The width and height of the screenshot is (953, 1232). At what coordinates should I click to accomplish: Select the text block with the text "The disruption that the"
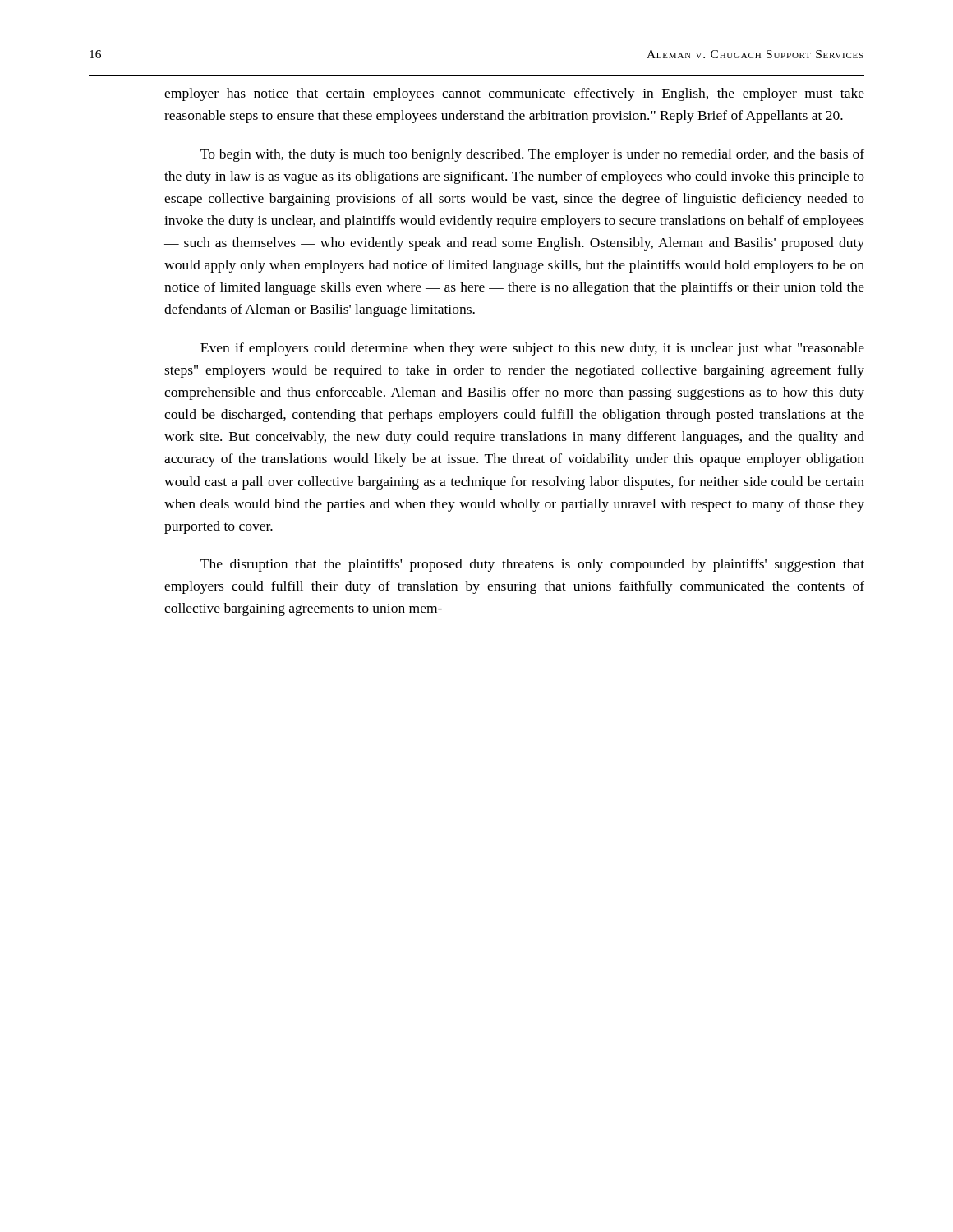click(514, 586)
